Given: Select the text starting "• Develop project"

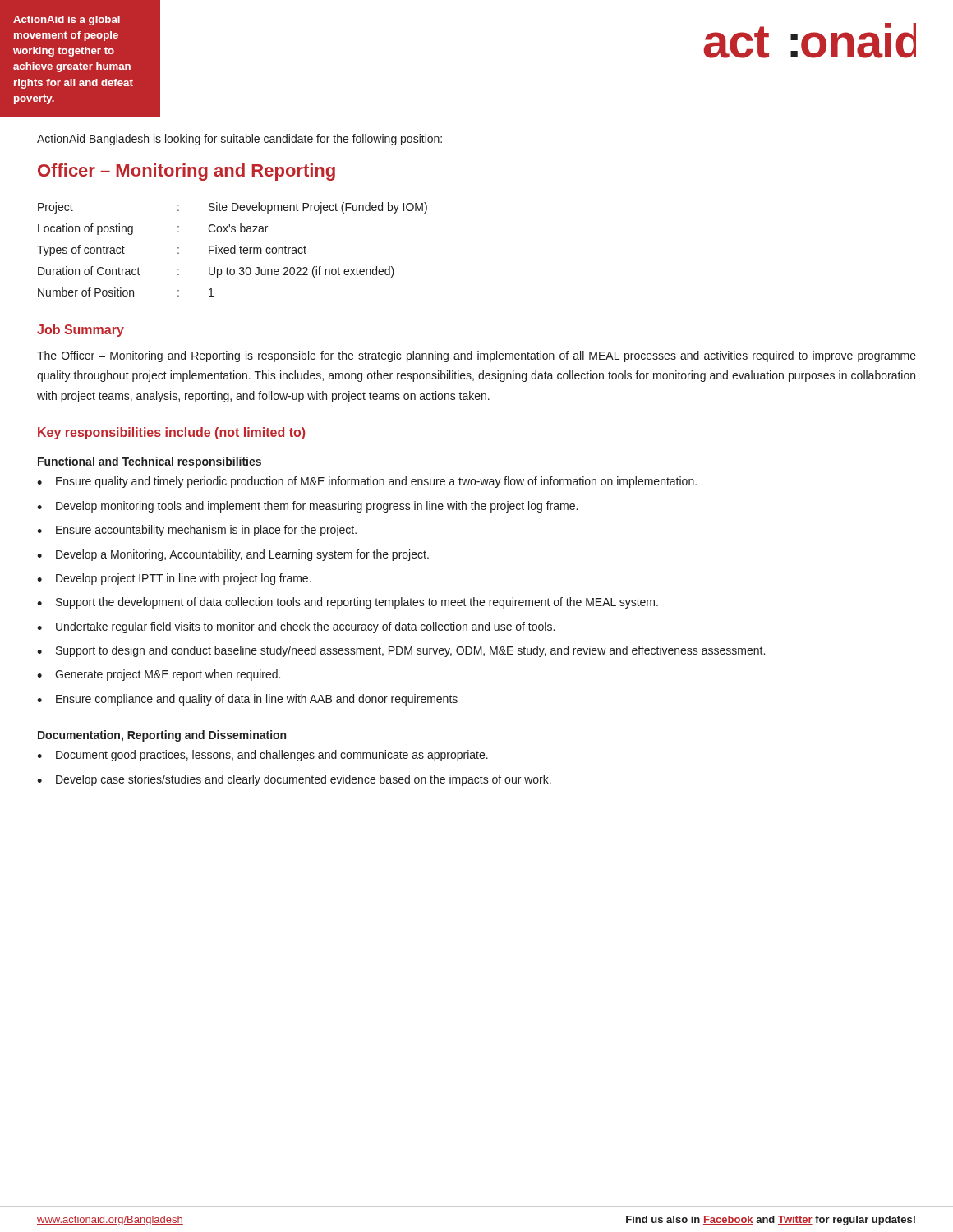Looking at the screenshot, I should point(174,579).
